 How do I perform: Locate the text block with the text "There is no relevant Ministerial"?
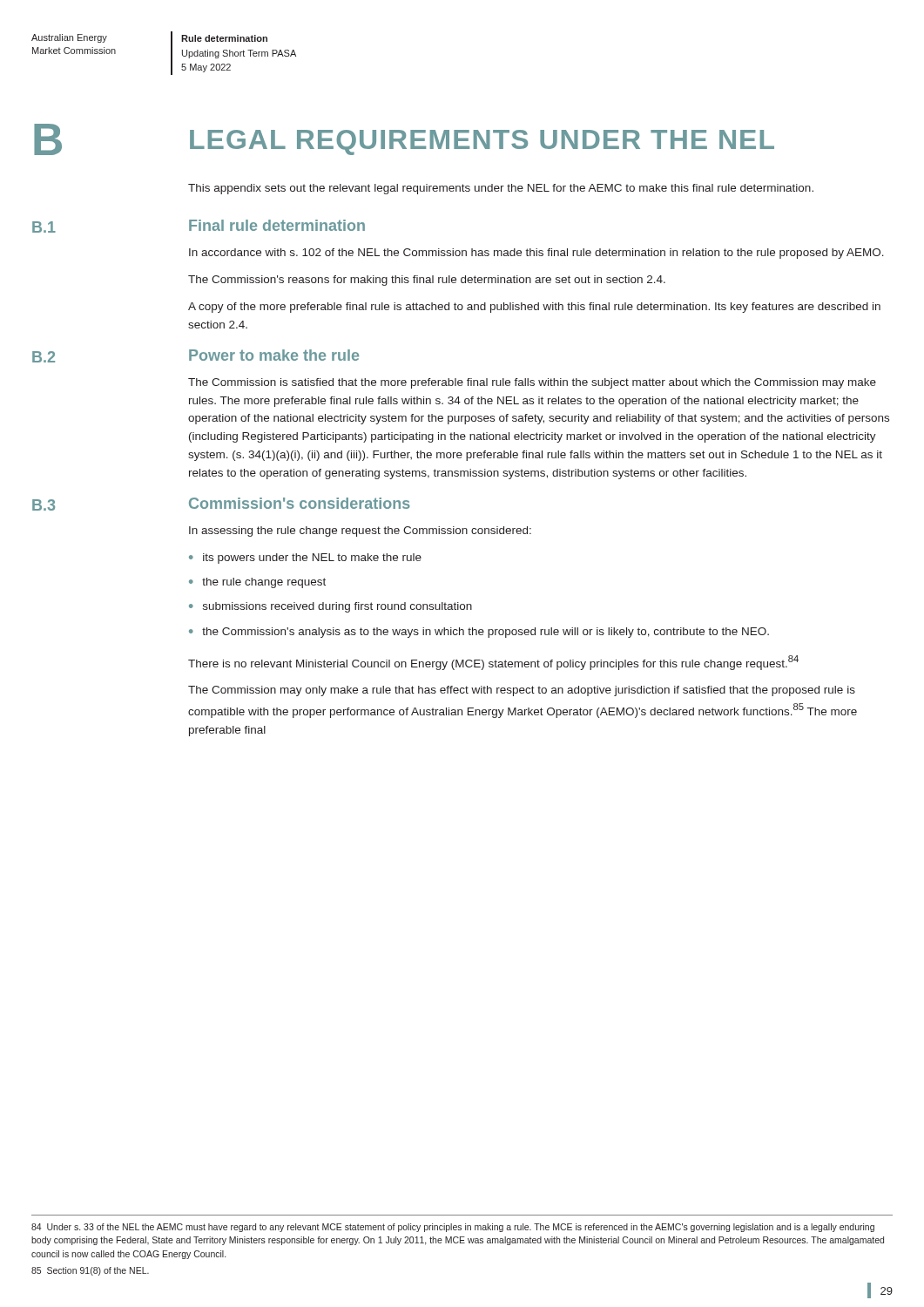(494, 661)
